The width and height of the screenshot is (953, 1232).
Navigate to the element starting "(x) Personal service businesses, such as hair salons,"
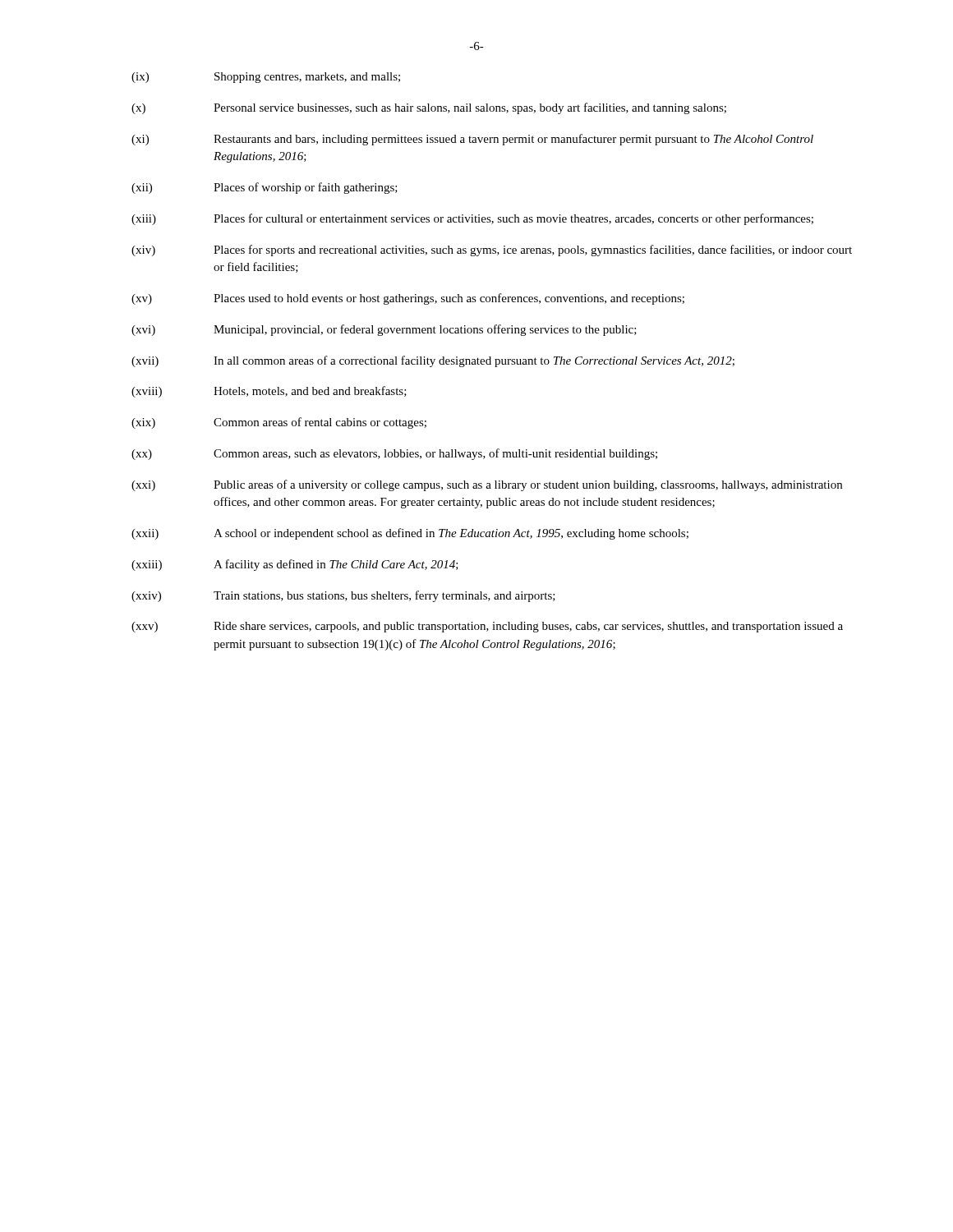tap(493, 108)
